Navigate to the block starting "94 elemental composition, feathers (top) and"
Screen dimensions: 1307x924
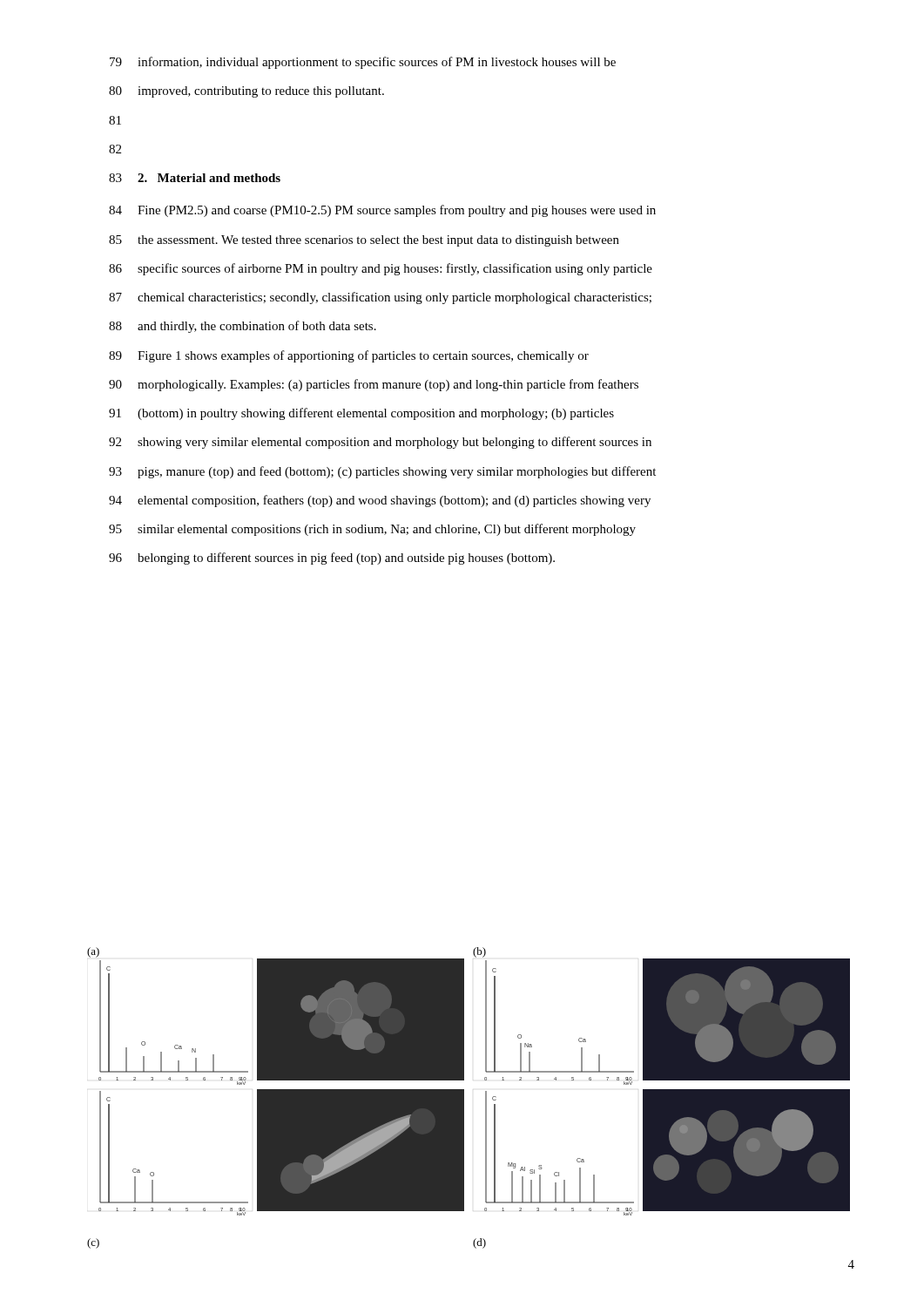pyautogui.click(x=471, y=501)
